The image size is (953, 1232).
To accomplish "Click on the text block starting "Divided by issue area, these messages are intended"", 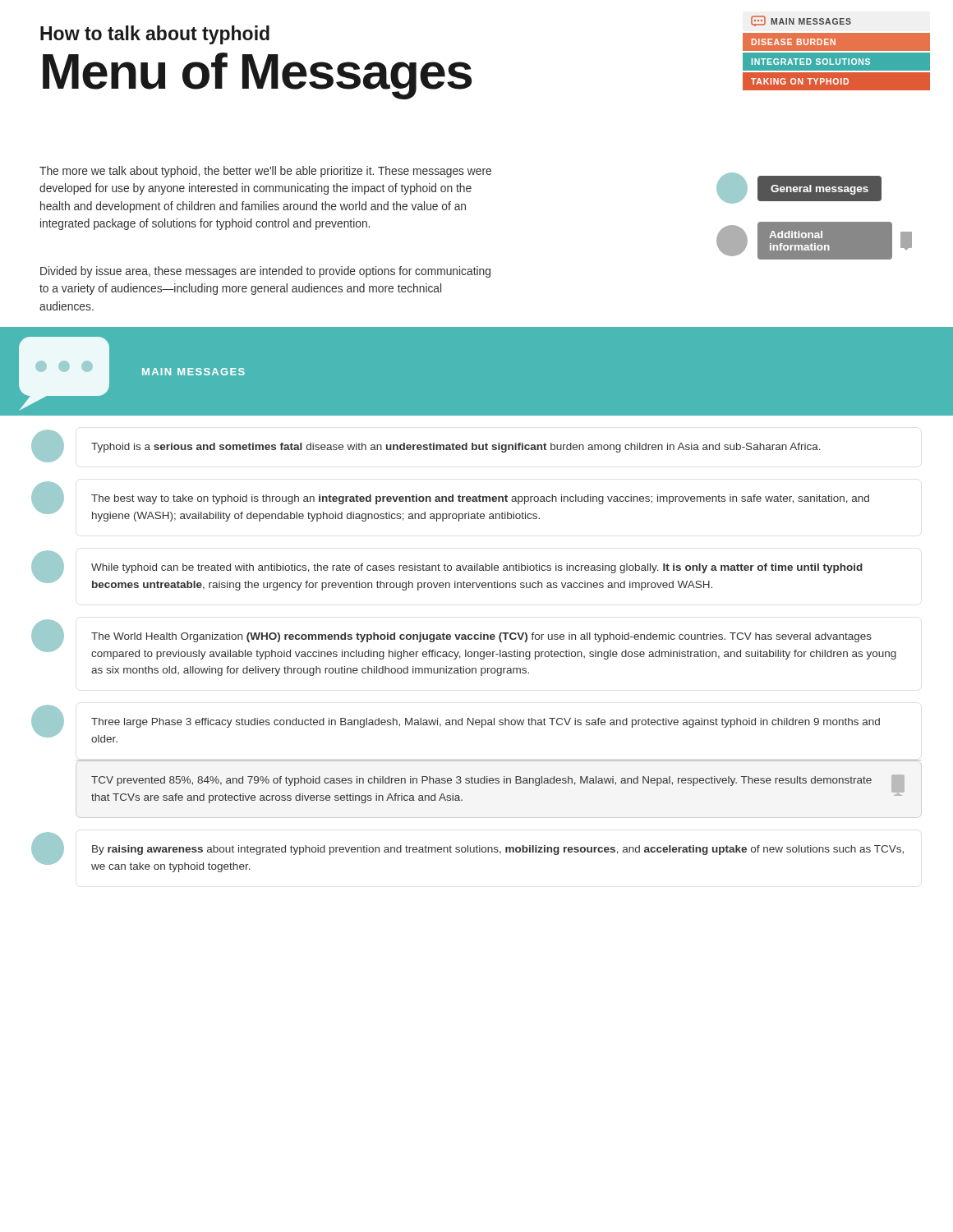I will 265,289.
